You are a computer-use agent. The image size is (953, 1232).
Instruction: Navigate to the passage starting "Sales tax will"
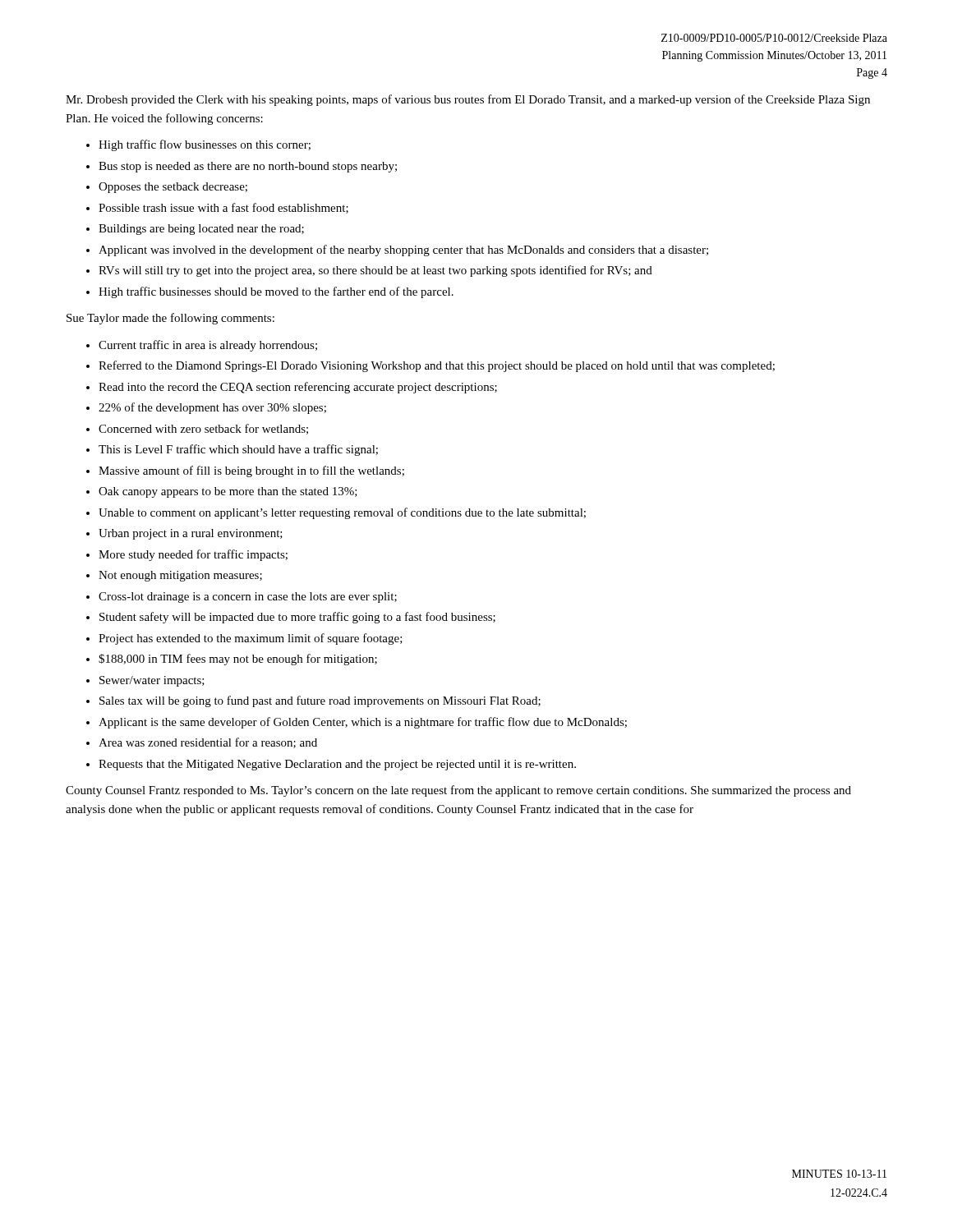coord(493,701)
